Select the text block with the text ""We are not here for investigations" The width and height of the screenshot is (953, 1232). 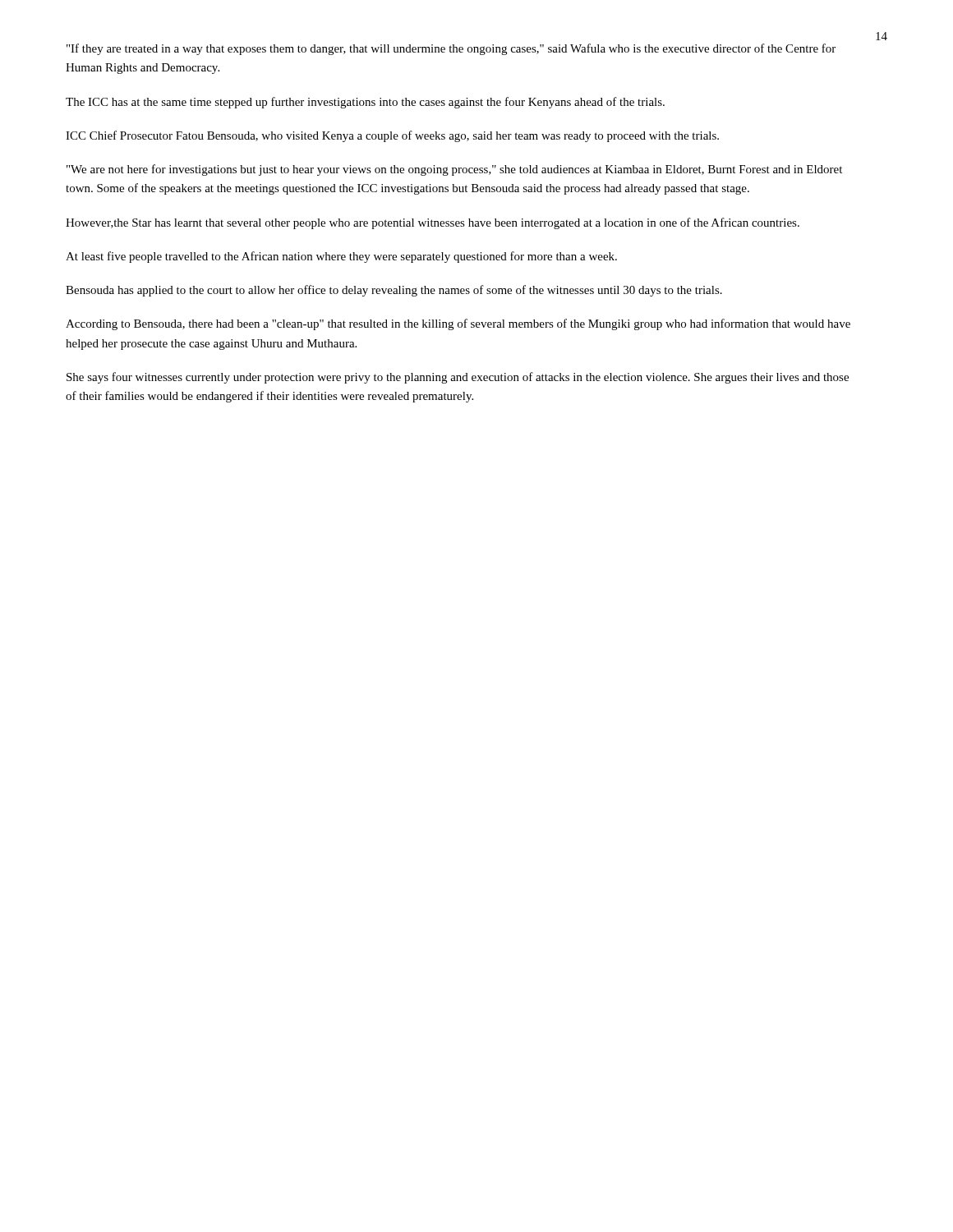454,179
